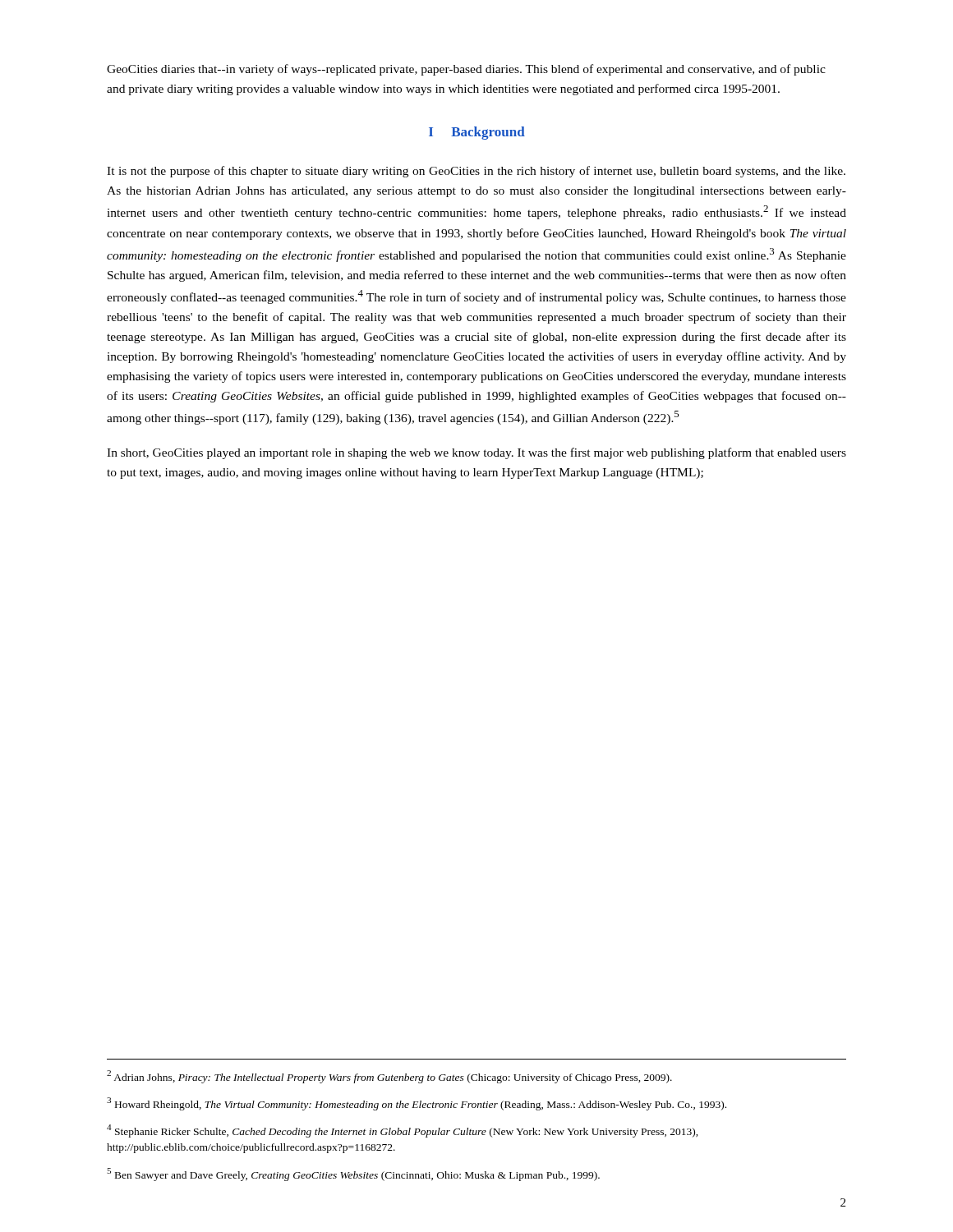Select the footnote that says "5 Ben Sawyer and Dave Greely,"
The image size is (953, 1232).
[354, 1173]
